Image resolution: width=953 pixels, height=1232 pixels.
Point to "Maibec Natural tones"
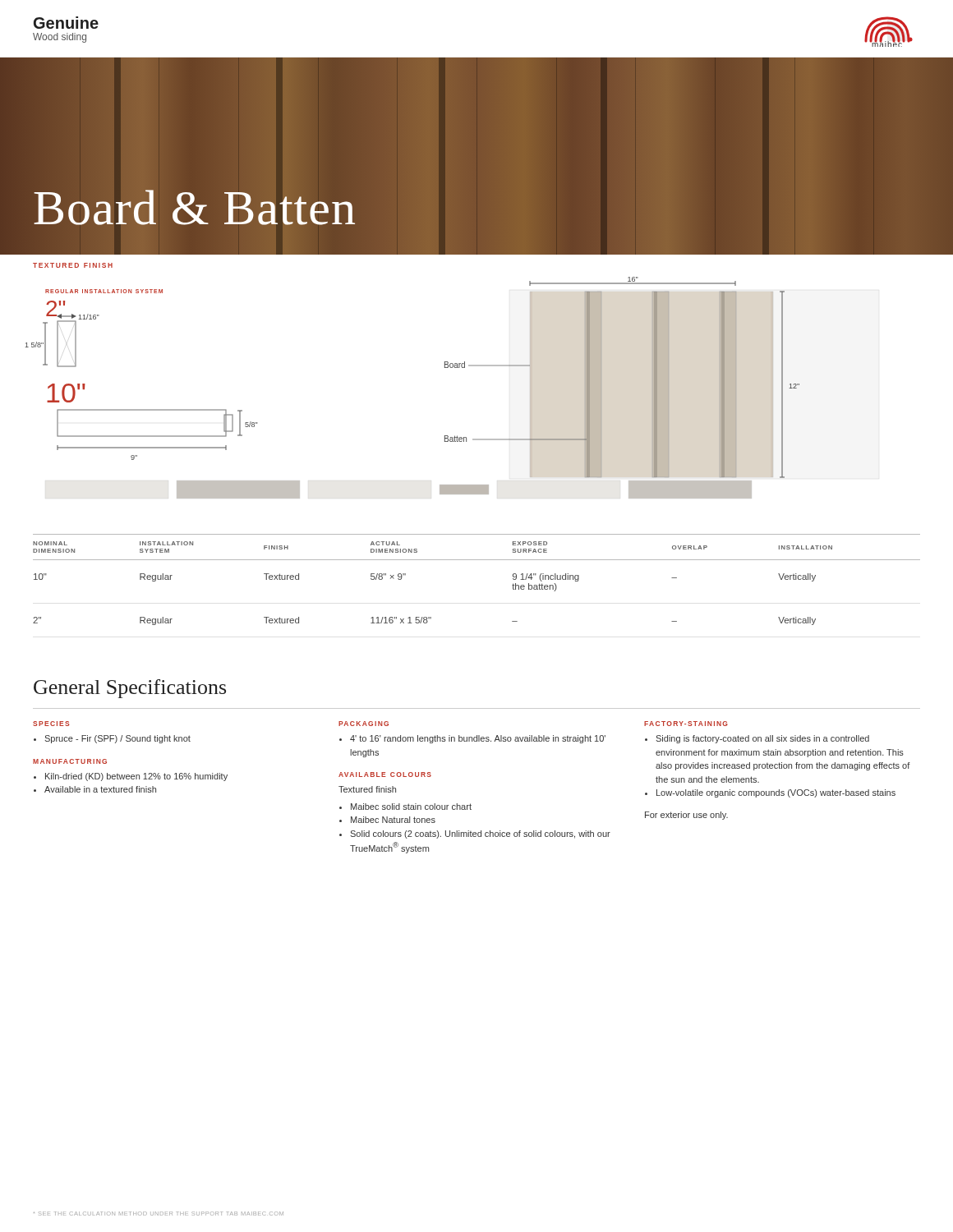pos(393,820)
